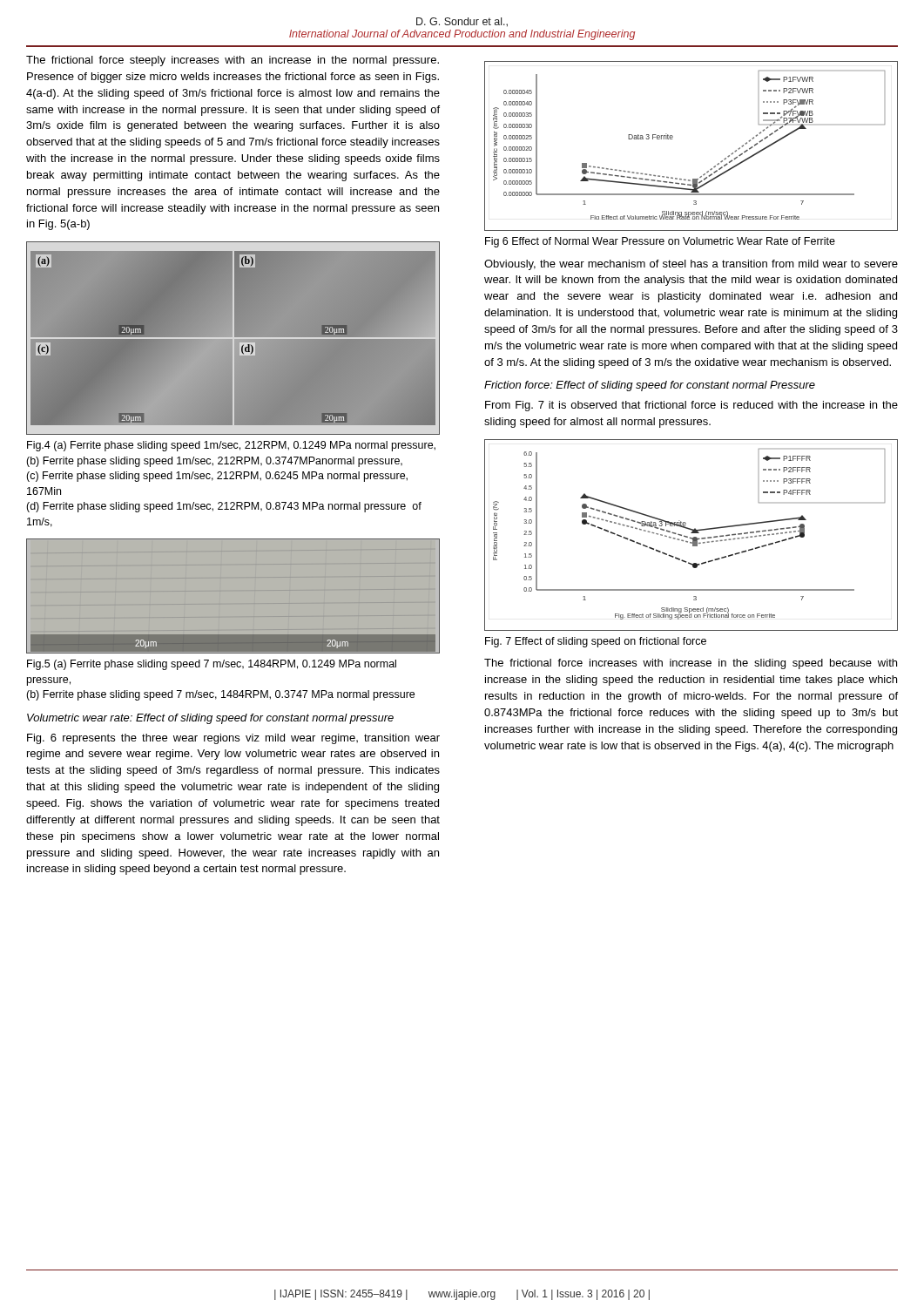Point to the caption beginning "Fig. 7 Effect of sliding speed"
The image size is (924, 1307).
691,642
